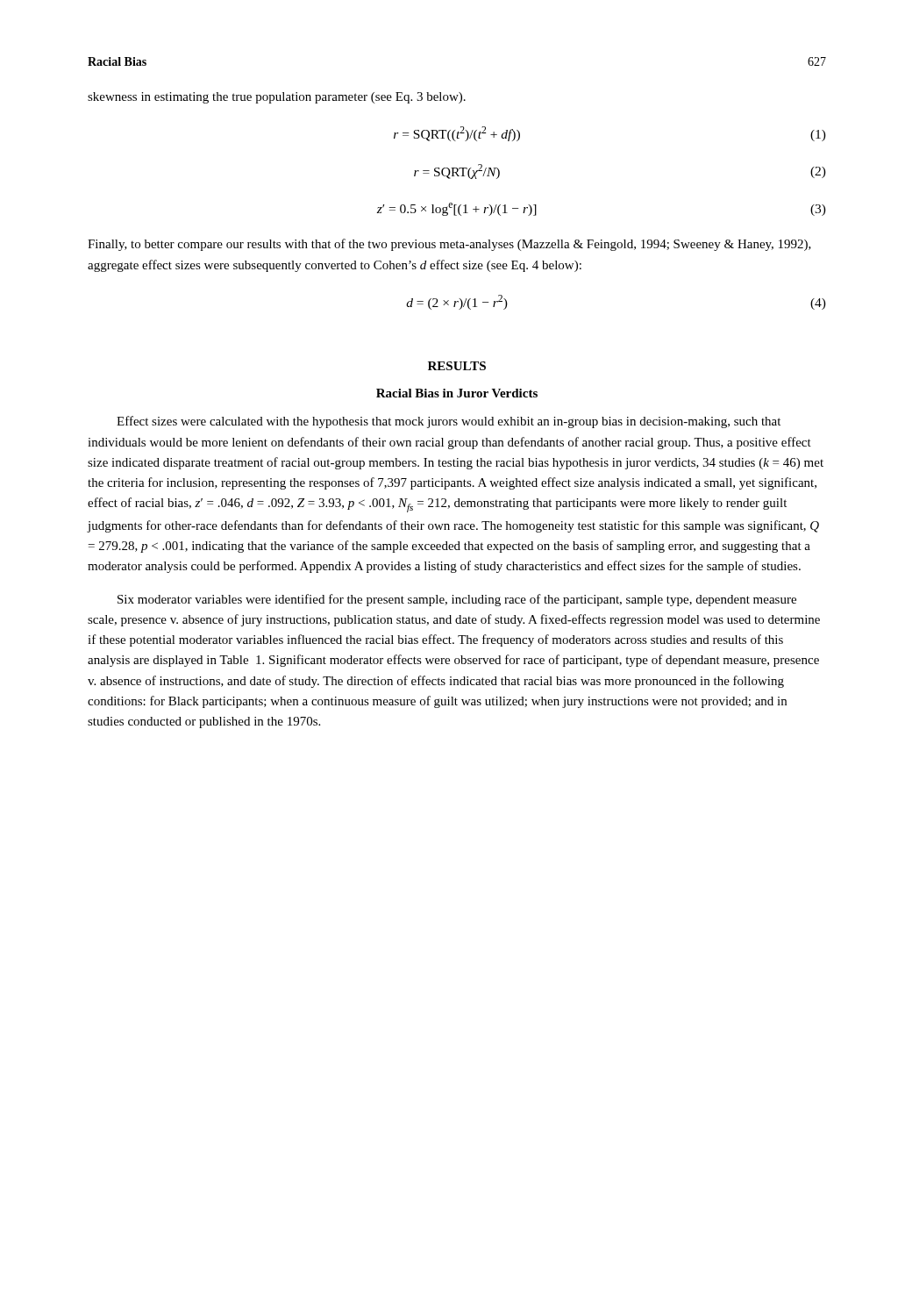Viewport: 905px width, 1316px height.
Task: Navigate to the element starting "Finally, to better compare our results with"
Action: [x=450, y=255]
